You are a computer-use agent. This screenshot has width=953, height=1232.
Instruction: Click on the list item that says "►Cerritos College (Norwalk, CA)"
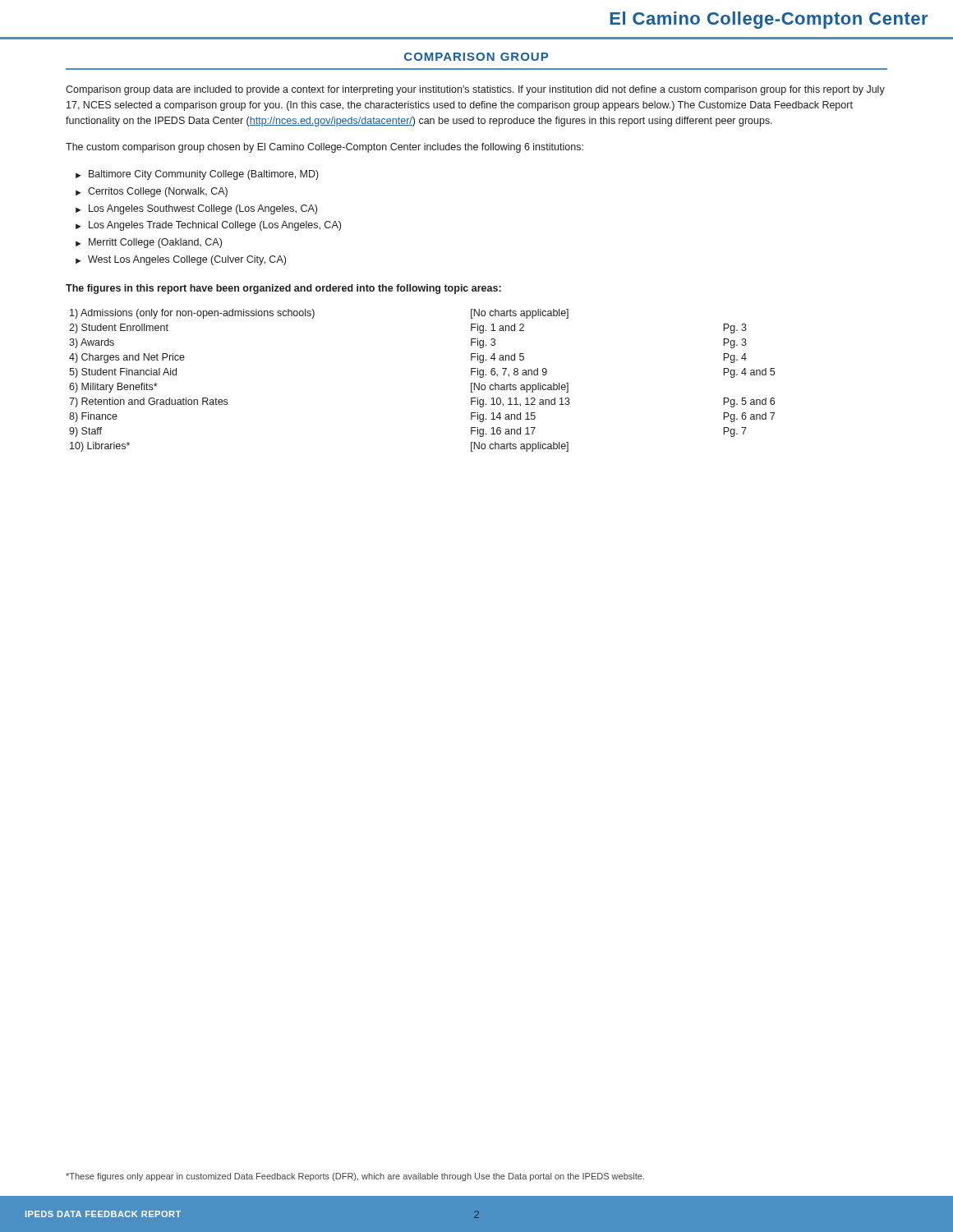[x=151, y=192]
